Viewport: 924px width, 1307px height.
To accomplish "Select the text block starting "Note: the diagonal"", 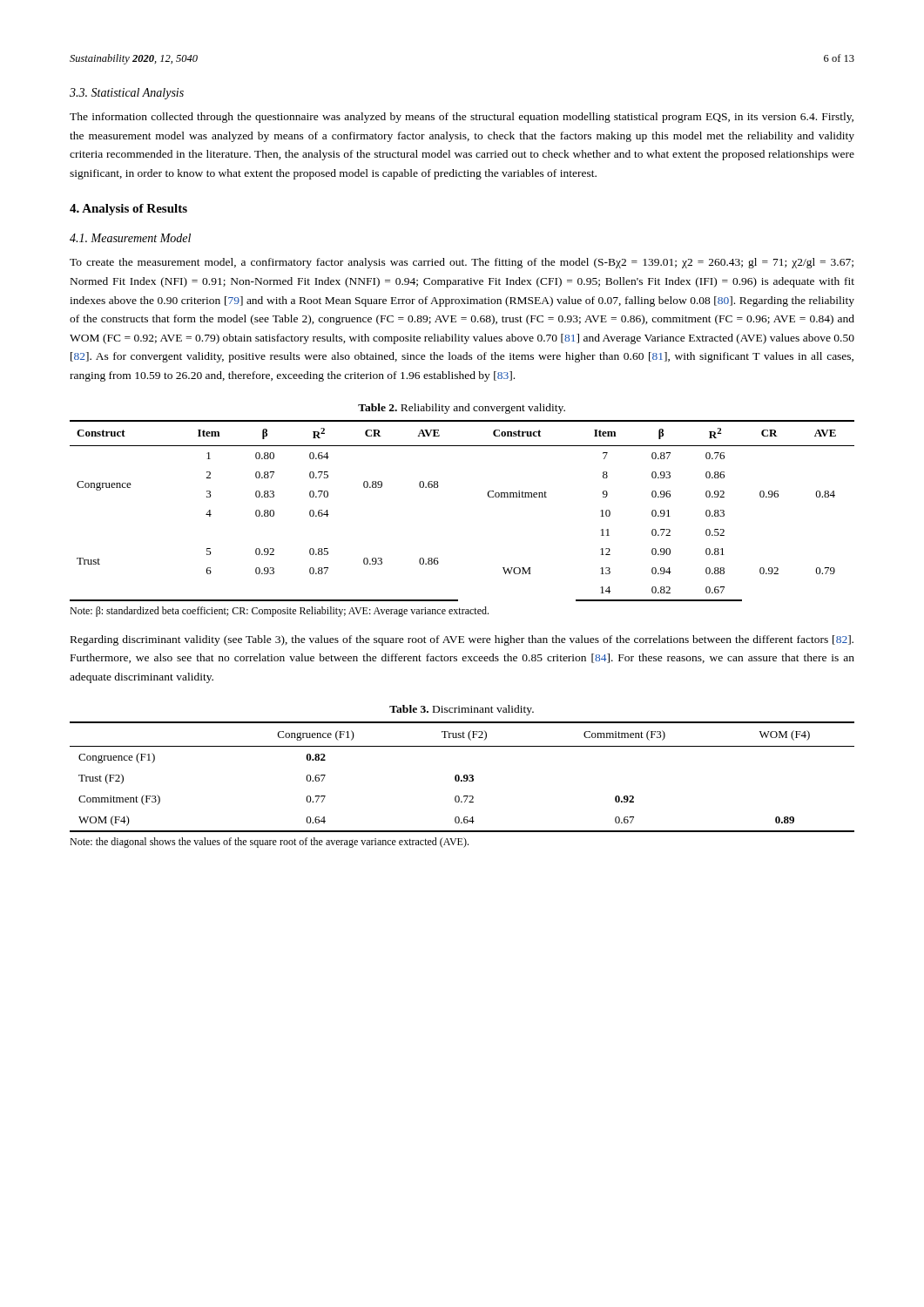I will point(270,841).
